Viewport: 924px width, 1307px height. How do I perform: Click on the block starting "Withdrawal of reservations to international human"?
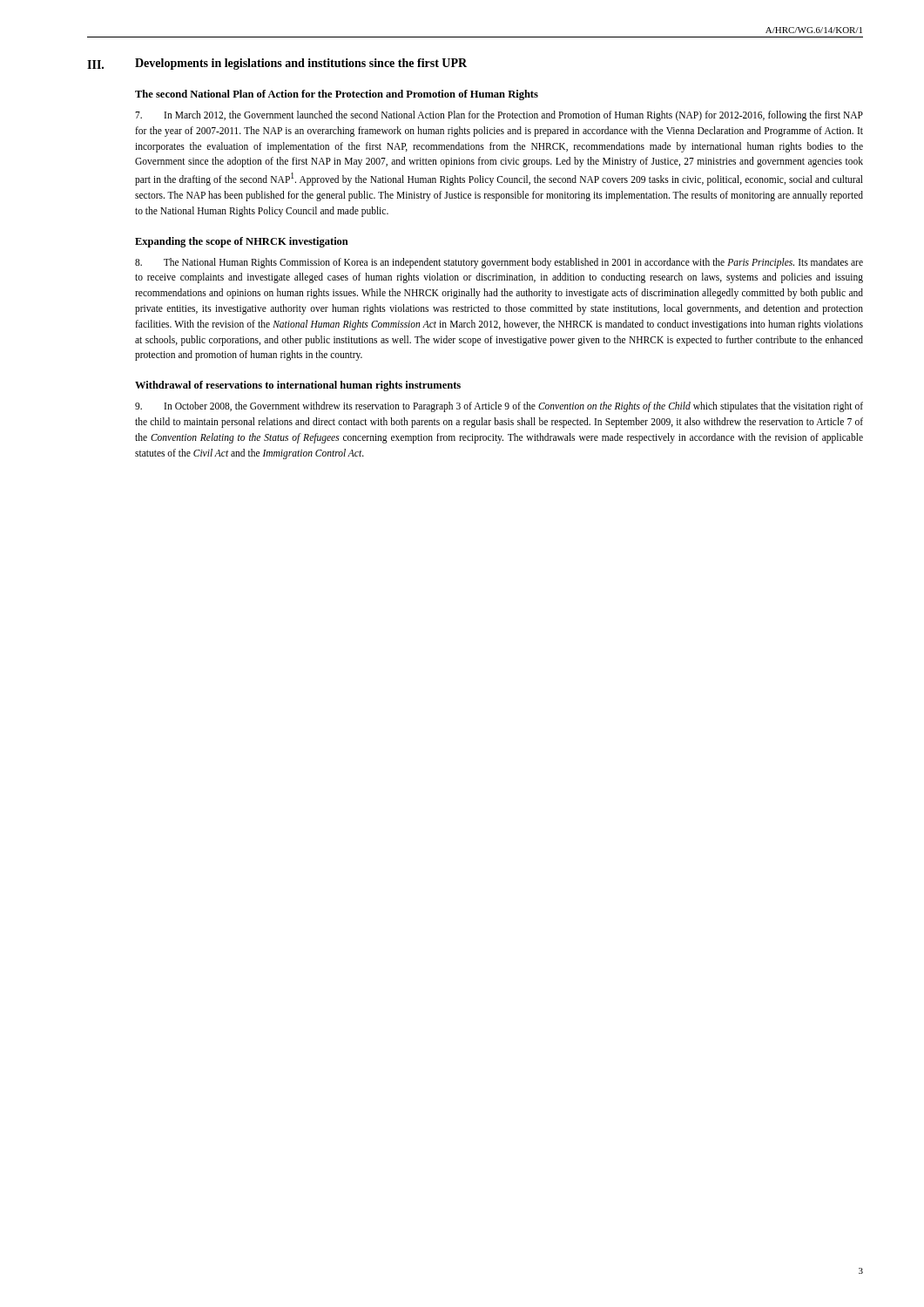[x=298, y=385]
